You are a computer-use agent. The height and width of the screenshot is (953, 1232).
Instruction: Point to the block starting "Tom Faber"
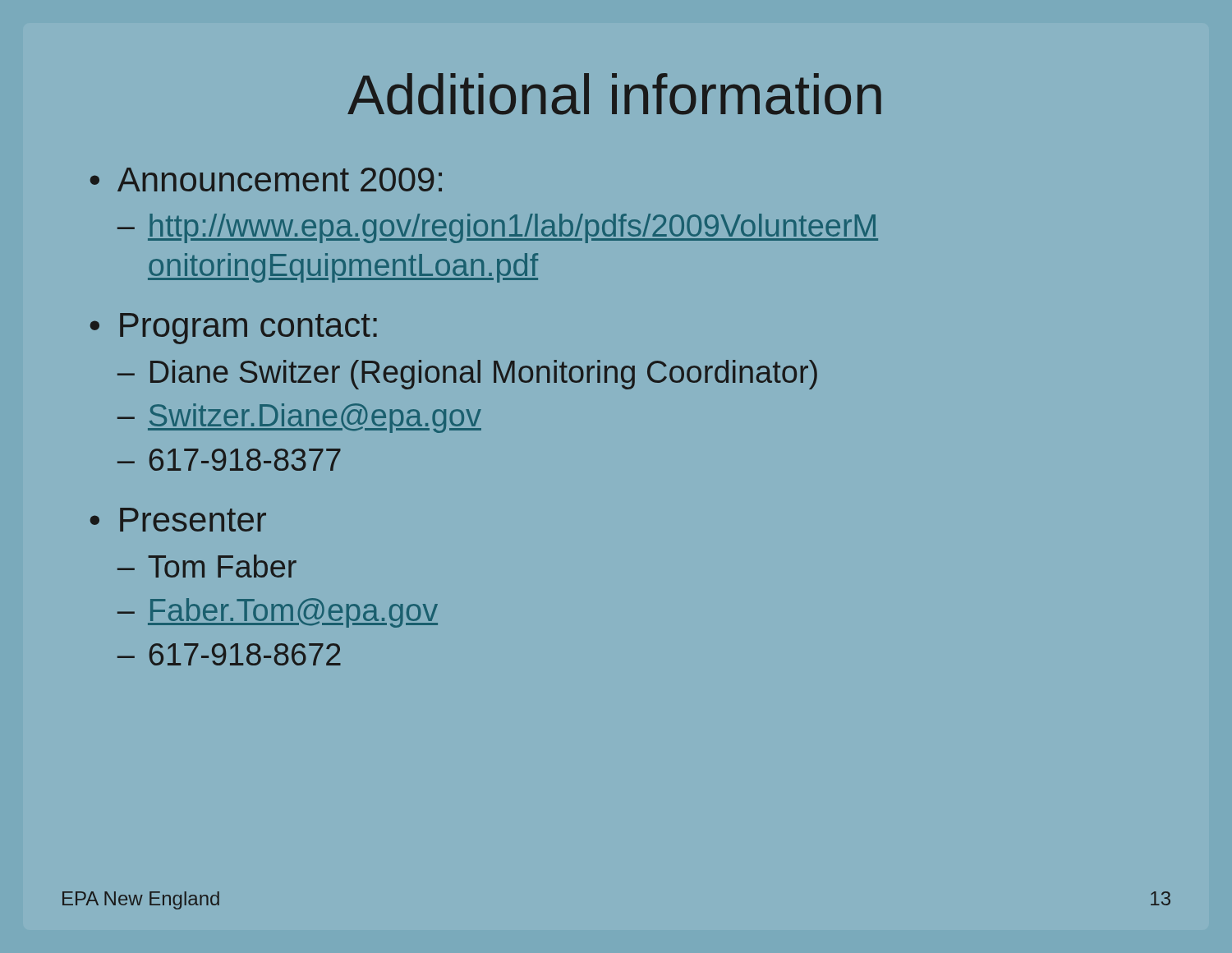point(222,567)
